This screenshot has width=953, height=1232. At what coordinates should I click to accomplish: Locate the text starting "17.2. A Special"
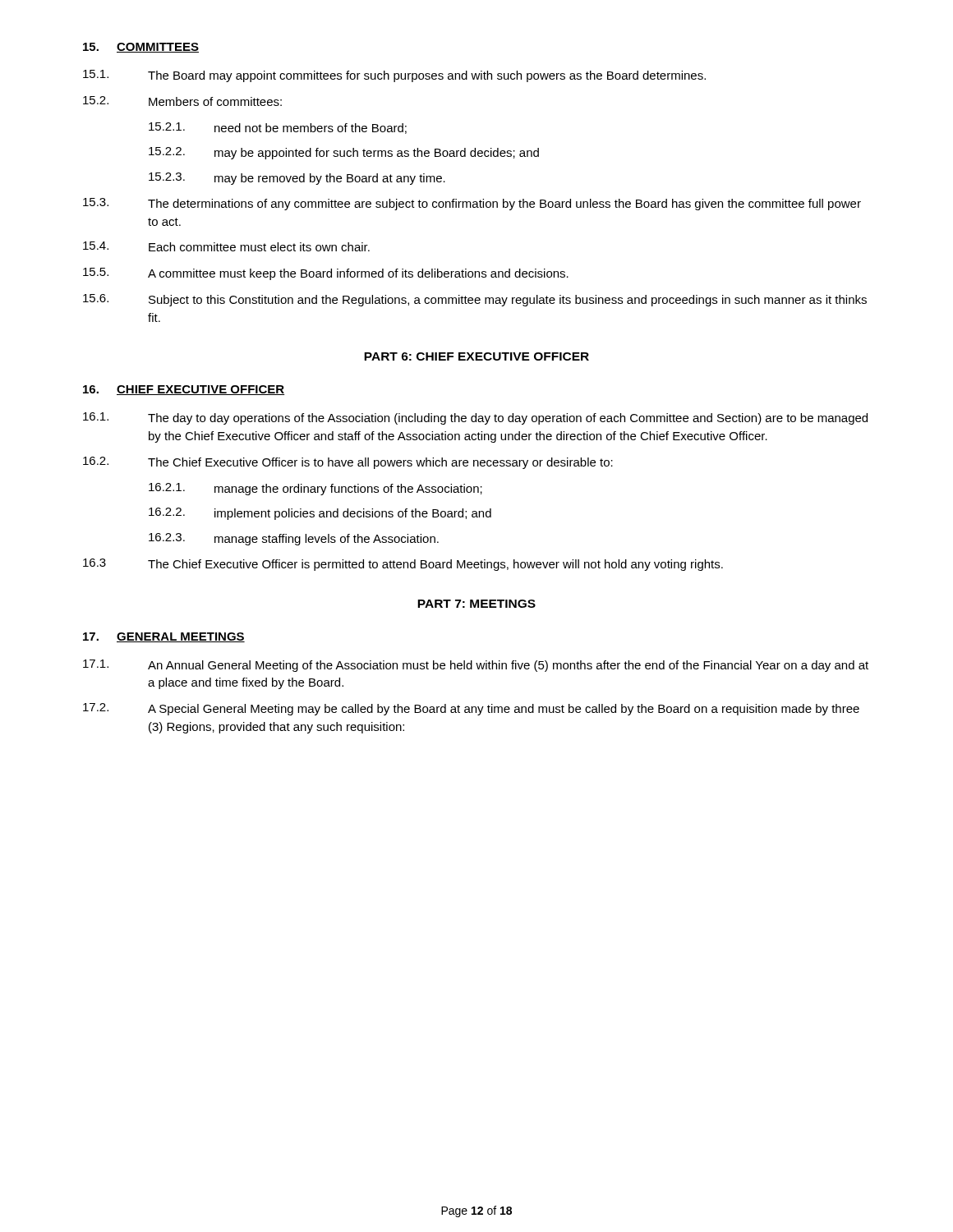(x=476, y=718)
